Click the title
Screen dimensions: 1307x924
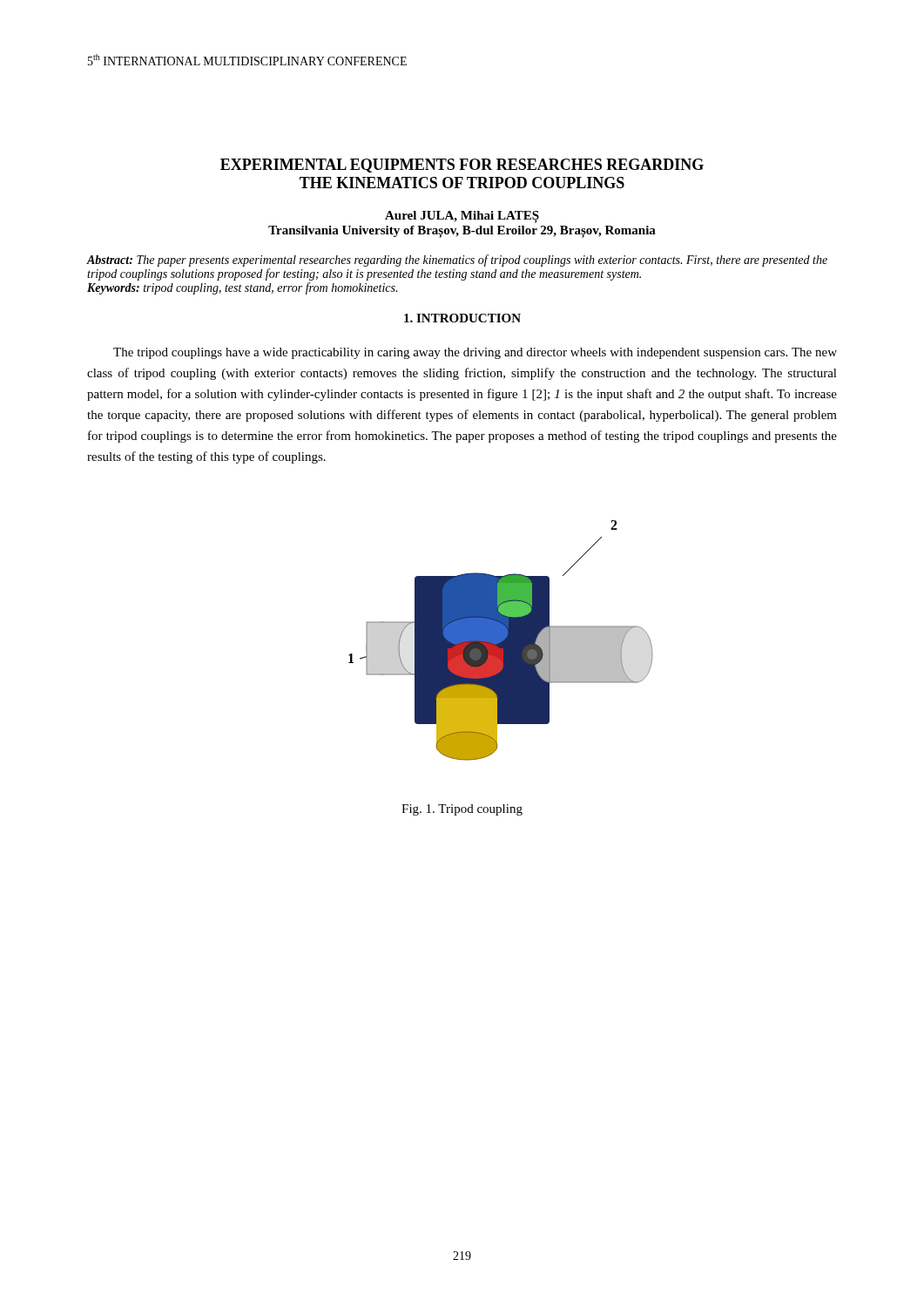tap(462, 174)
